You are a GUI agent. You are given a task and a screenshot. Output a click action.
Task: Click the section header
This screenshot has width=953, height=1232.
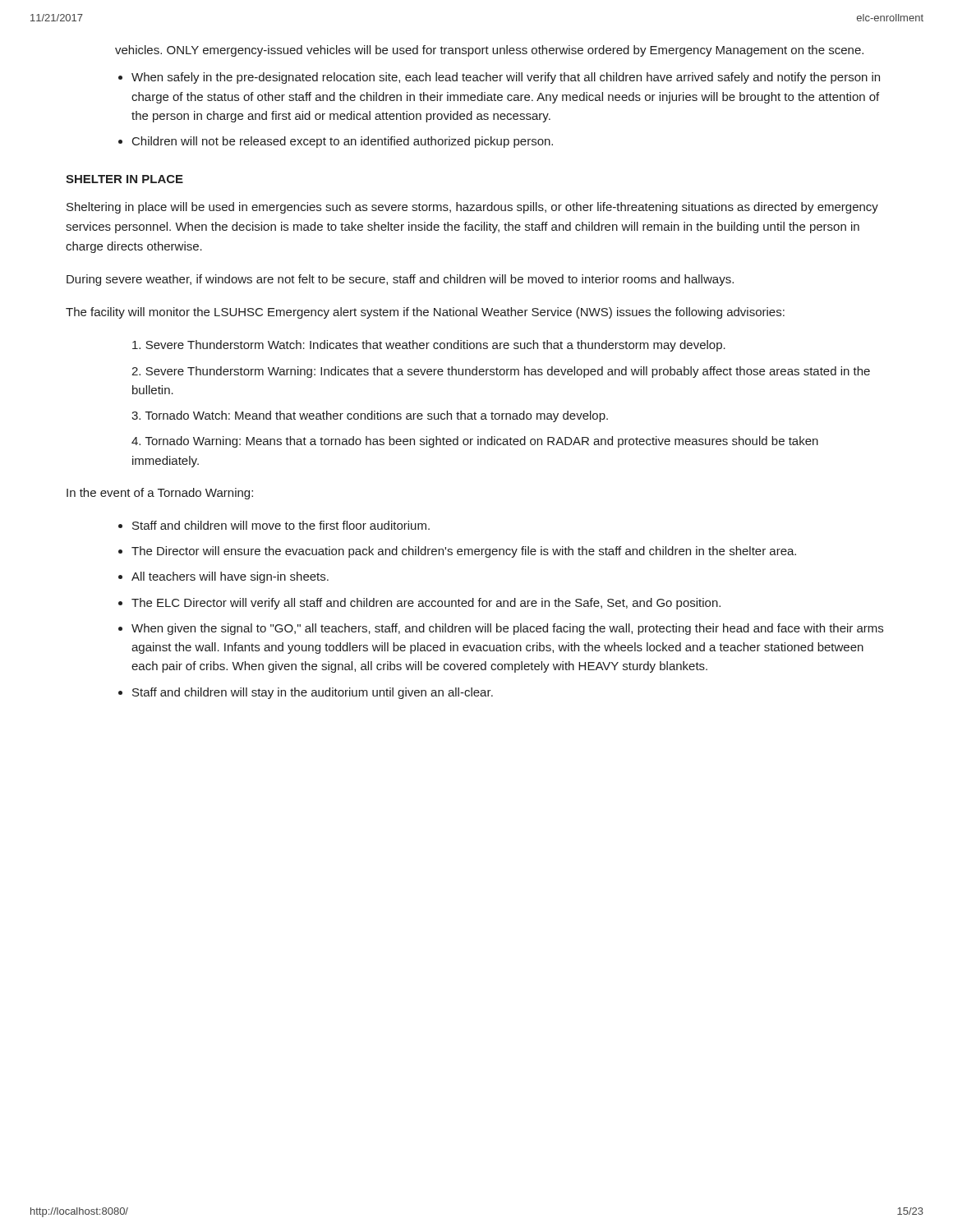point(125,179)
